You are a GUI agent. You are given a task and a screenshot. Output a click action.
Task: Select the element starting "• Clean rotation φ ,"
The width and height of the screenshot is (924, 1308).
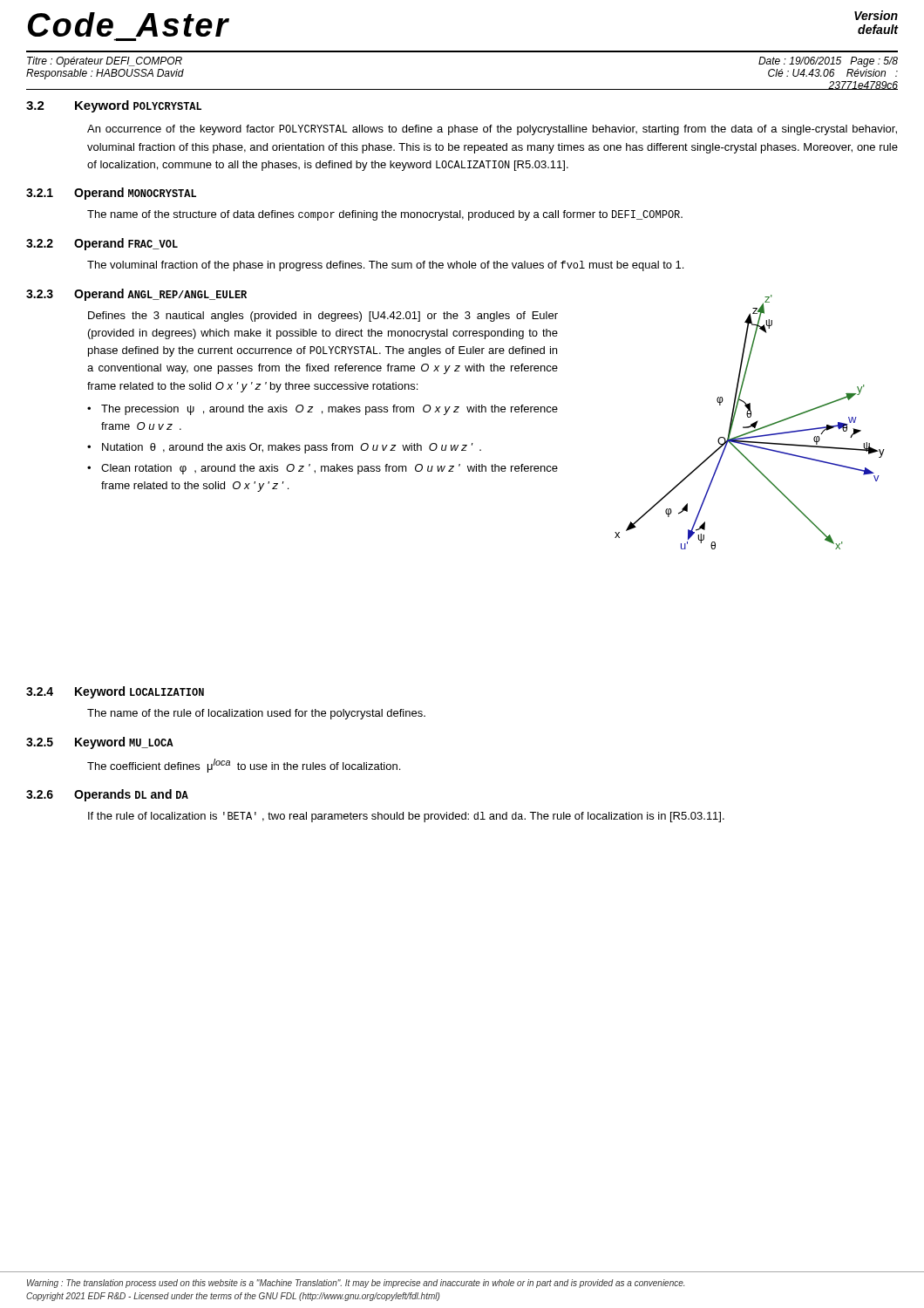pos(323,477)
